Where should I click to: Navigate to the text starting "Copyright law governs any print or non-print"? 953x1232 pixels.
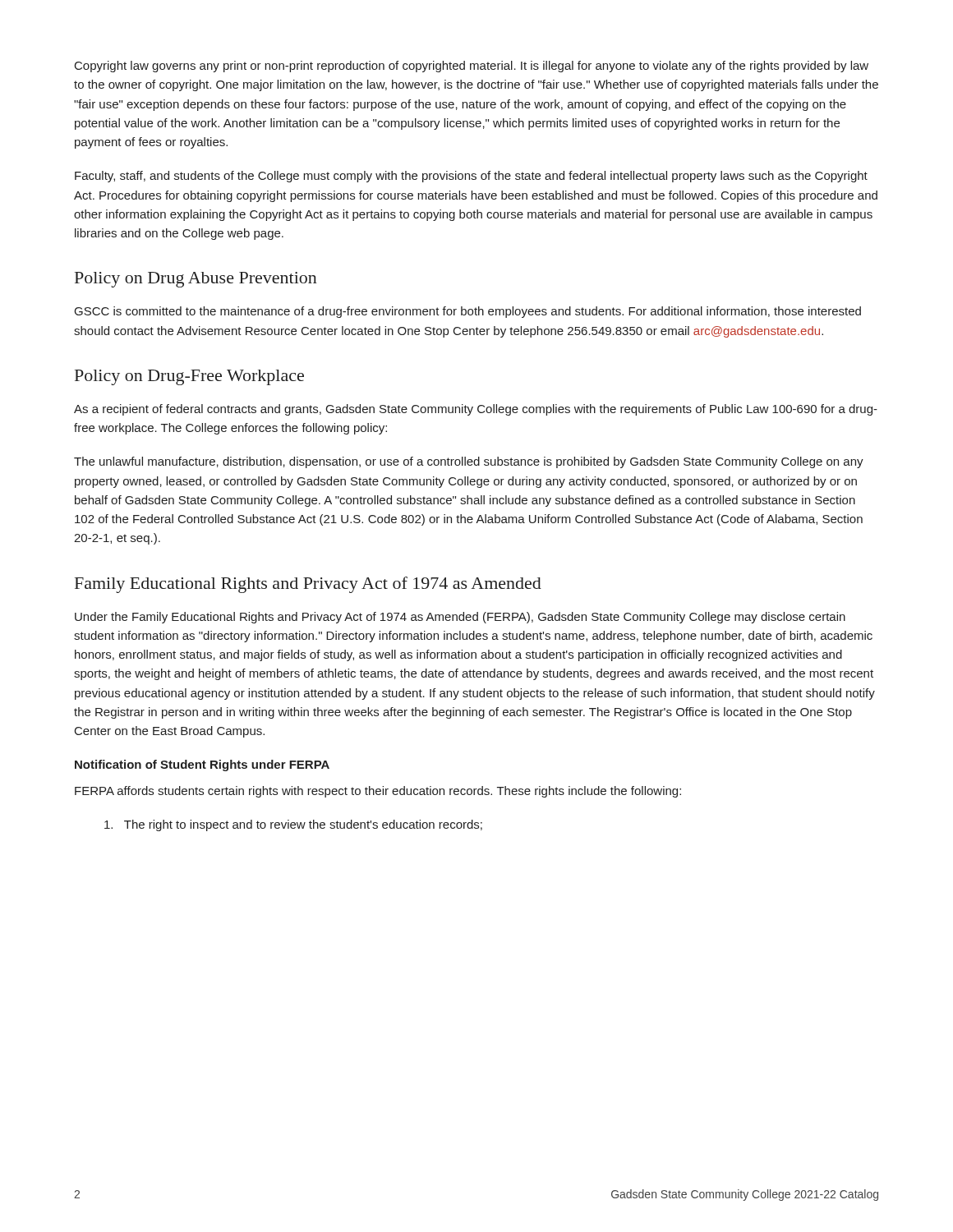pyautogui.click(x=476, y=103)
